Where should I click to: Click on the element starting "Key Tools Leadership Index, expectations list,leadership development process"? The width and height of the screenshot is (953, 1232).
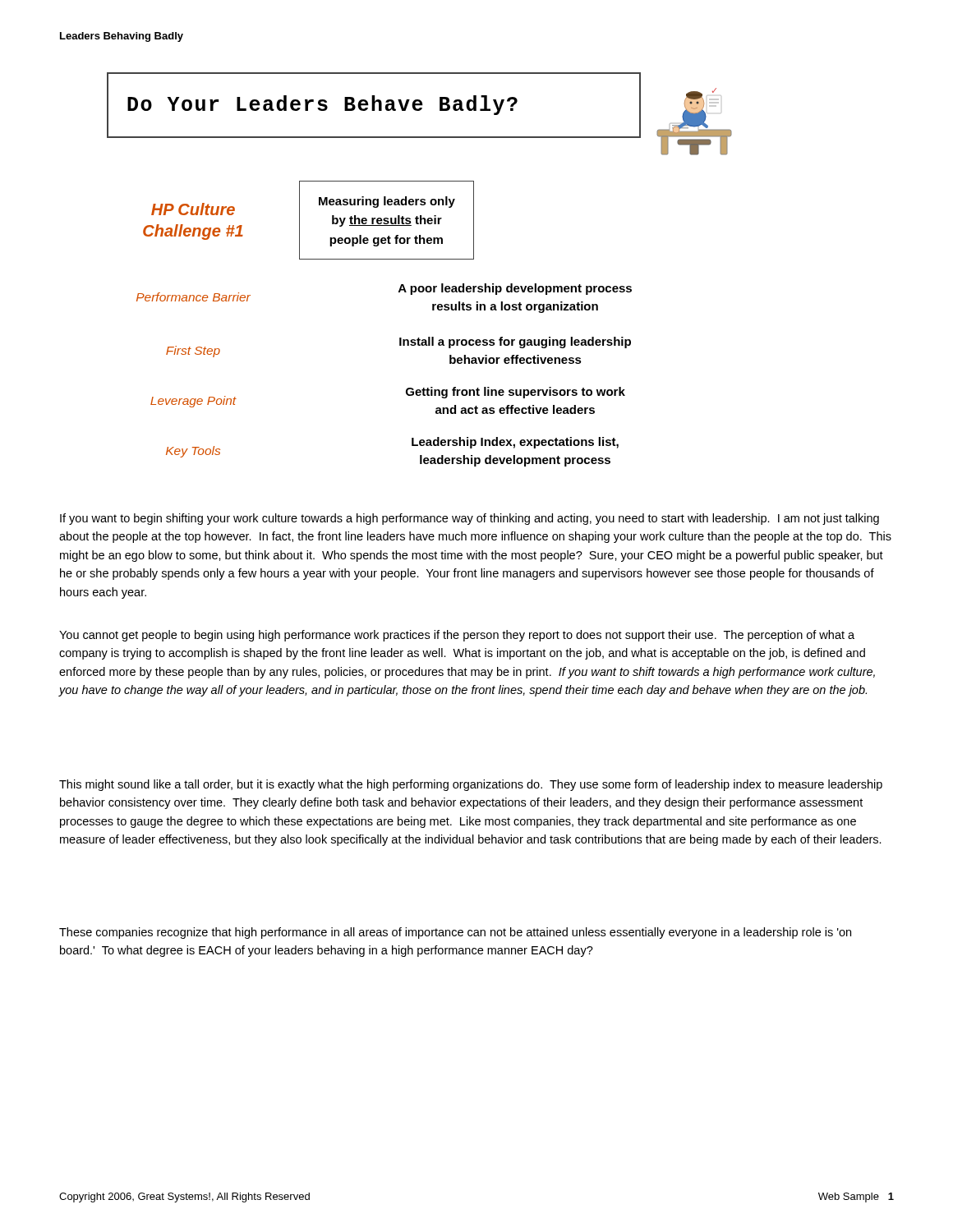tap(419, 451)
